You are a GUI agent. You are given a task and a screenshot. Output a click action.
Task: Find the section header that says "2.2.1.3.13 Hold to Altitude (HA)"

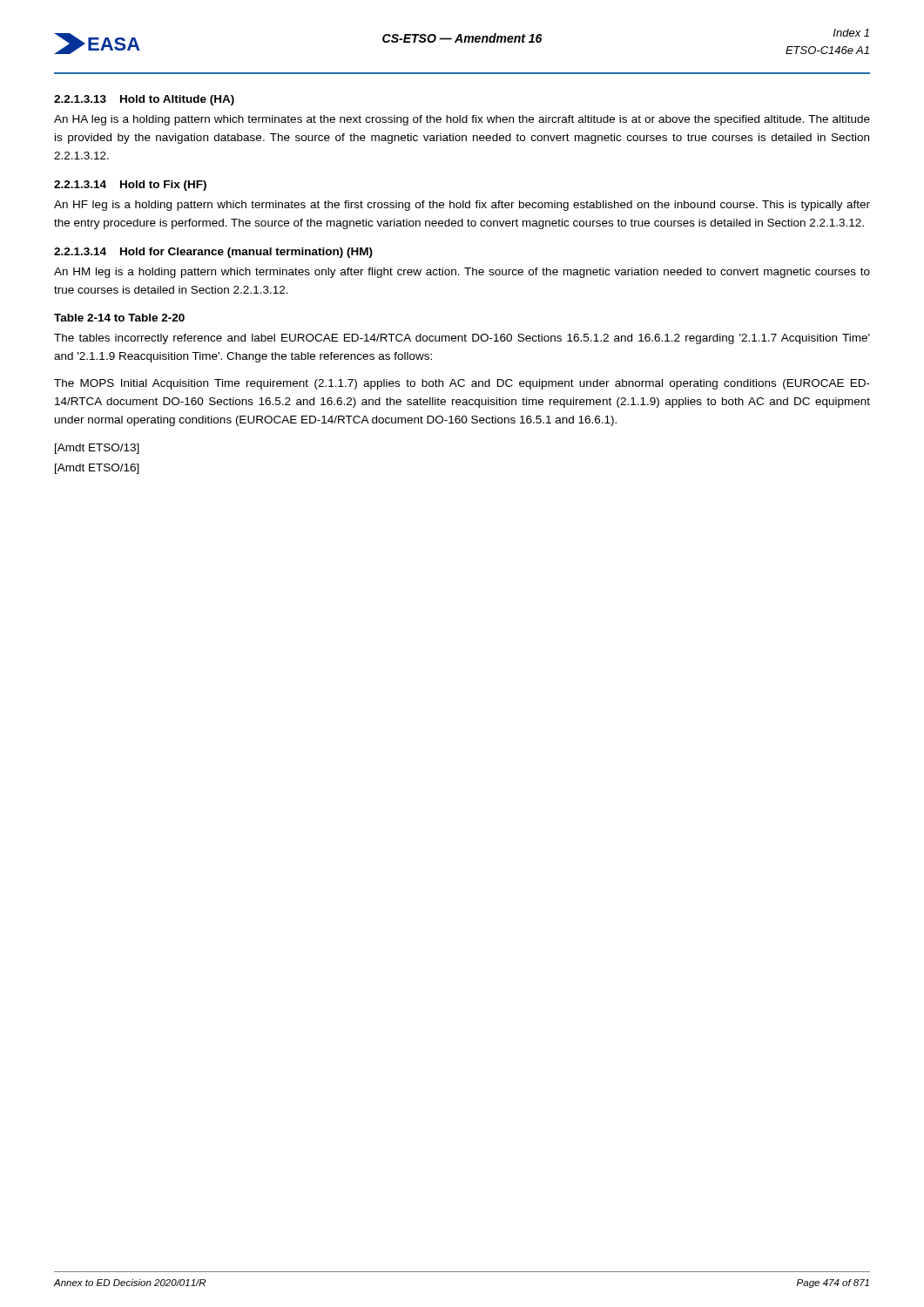click(144, 99)
